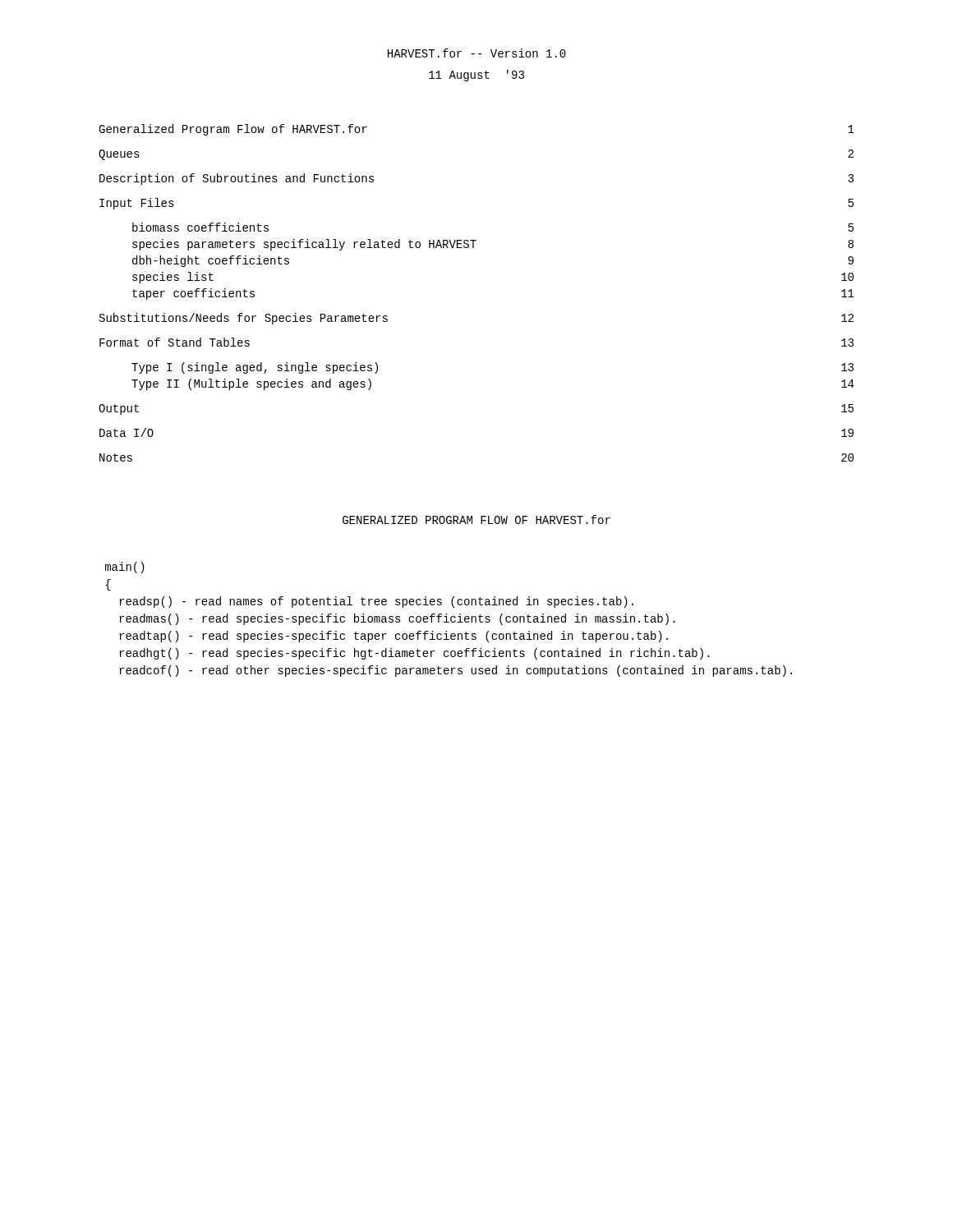Point to the passage starting "Notes 20"
The width and height of the screenshot is (953, 1232).
coord(115,457)
